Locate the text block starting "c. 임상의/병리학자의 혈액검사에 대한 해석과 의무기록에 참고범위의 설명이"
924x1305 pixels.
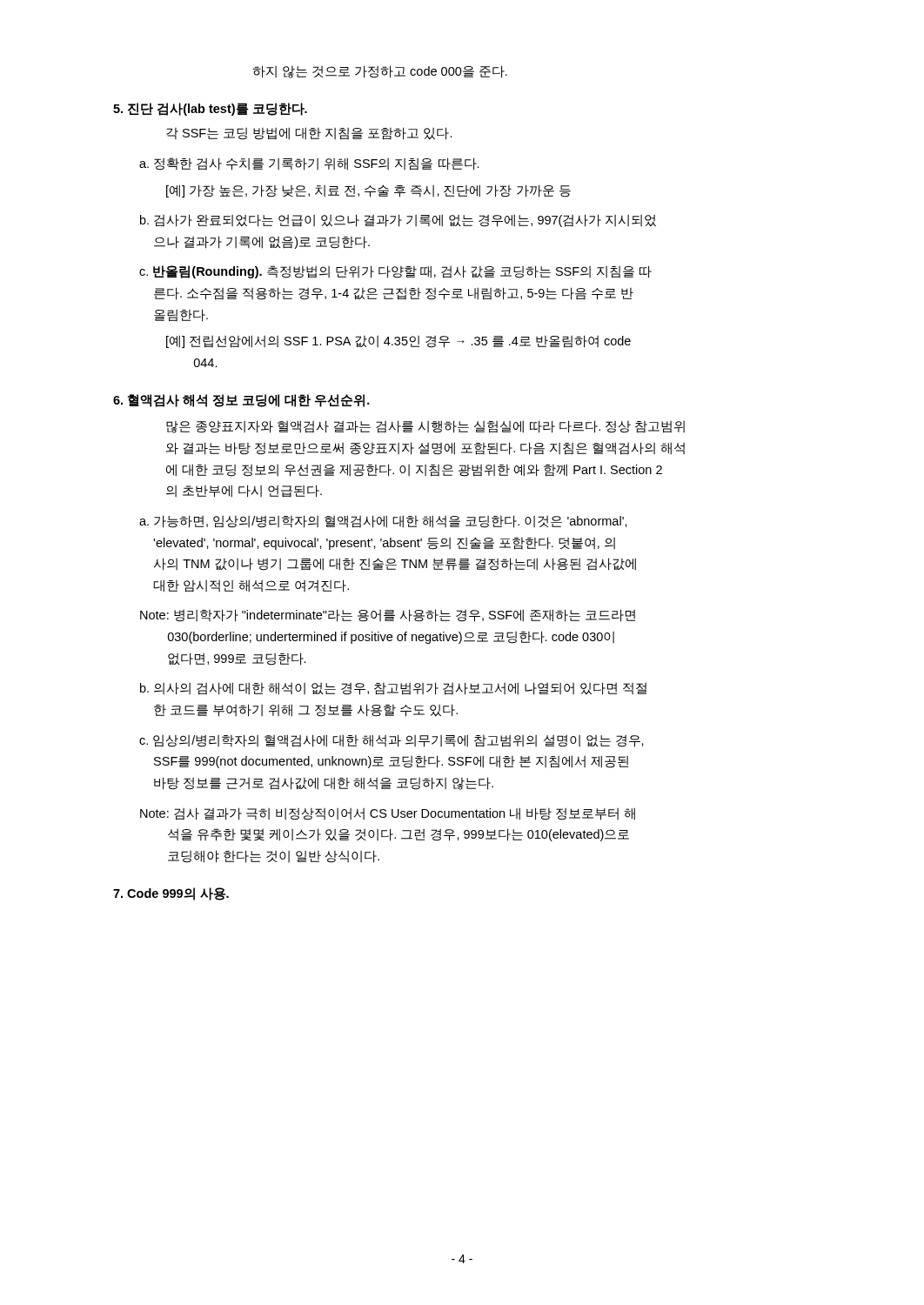(x=392, y=762)
